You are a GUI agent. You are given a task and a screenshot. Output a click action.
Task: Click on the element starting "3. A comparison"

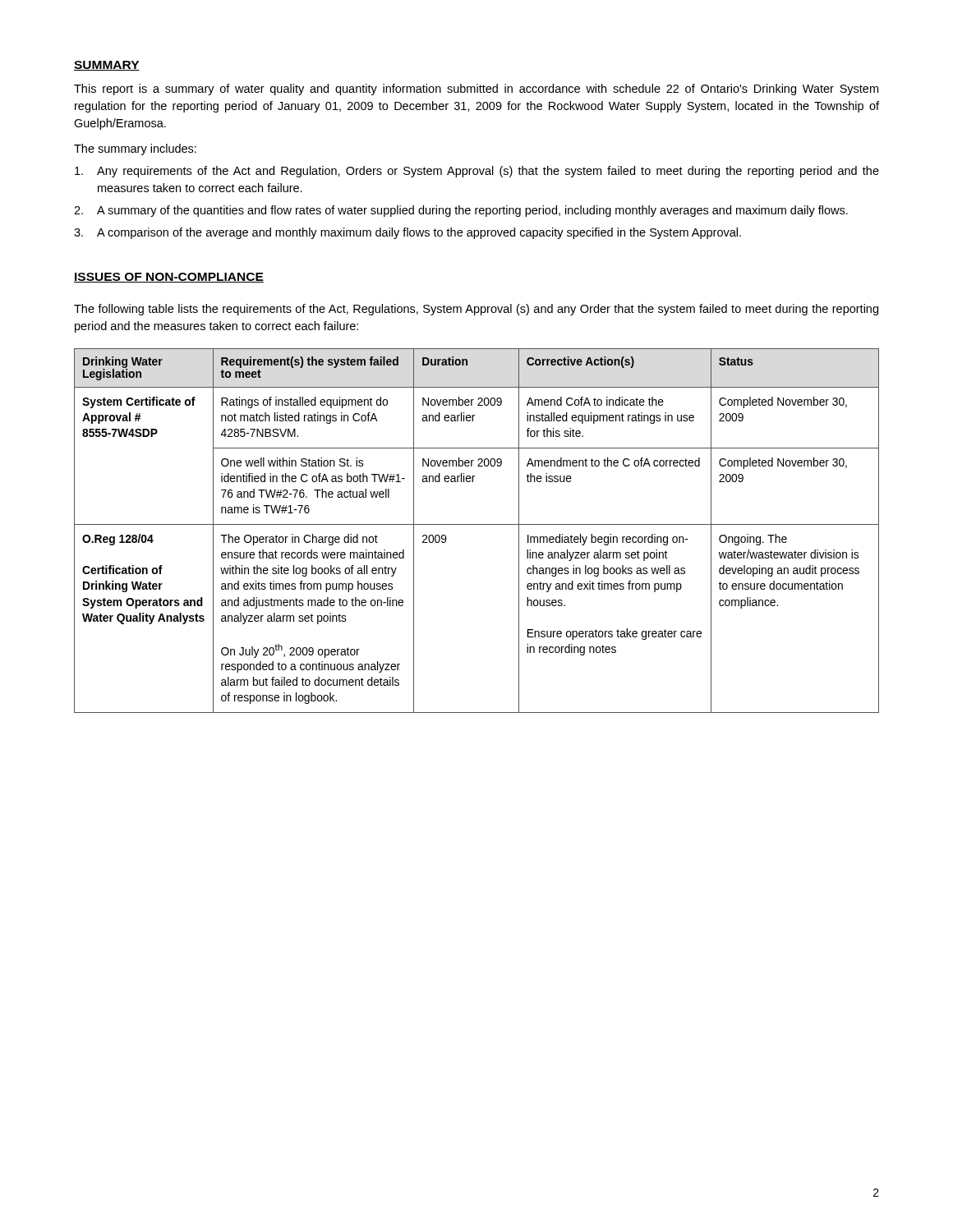tap(476, 233)
